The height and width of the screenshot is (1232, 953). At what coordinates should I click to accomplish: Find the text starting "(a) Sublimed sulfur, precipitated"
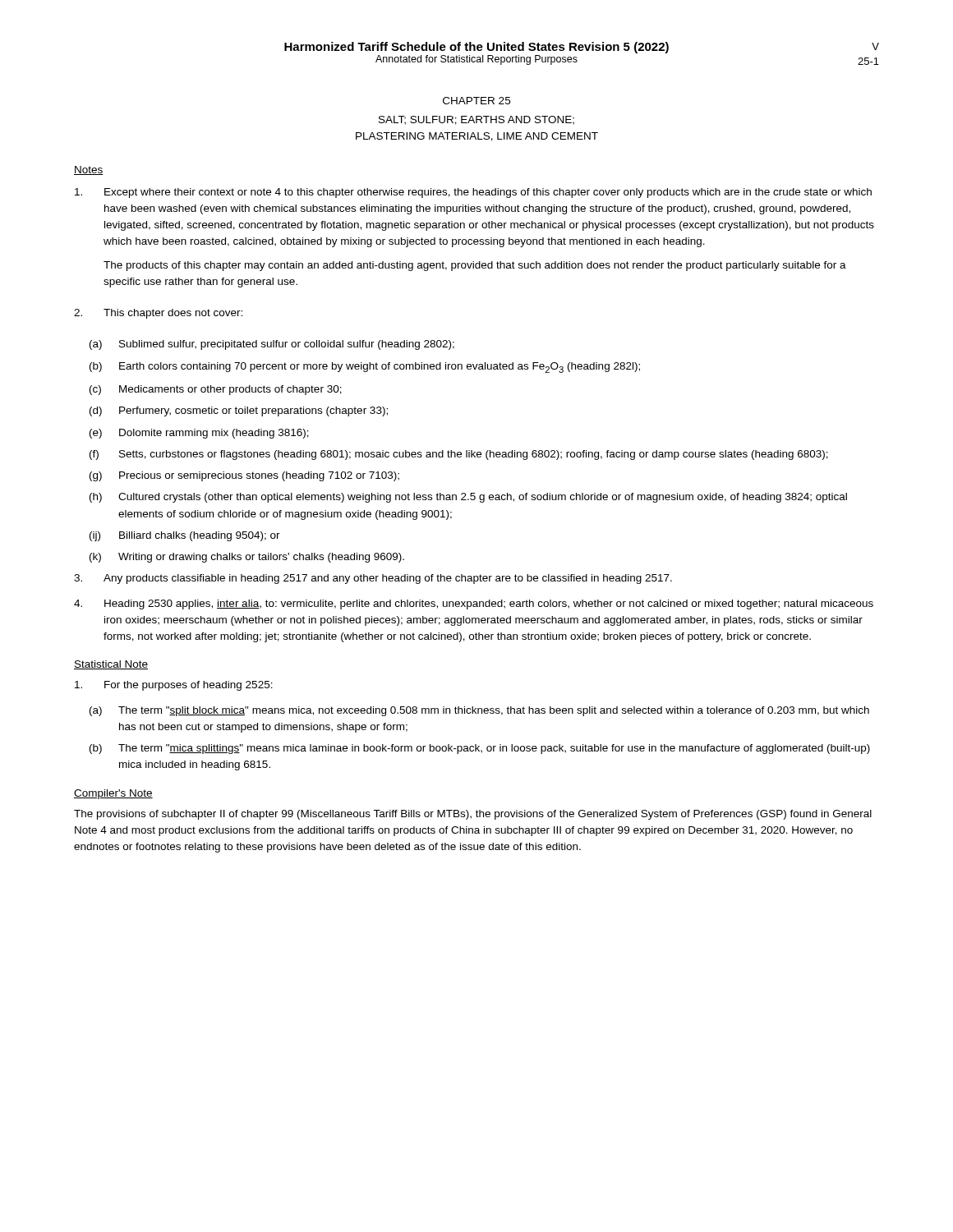pyautogui.click(x=272, y=345)
